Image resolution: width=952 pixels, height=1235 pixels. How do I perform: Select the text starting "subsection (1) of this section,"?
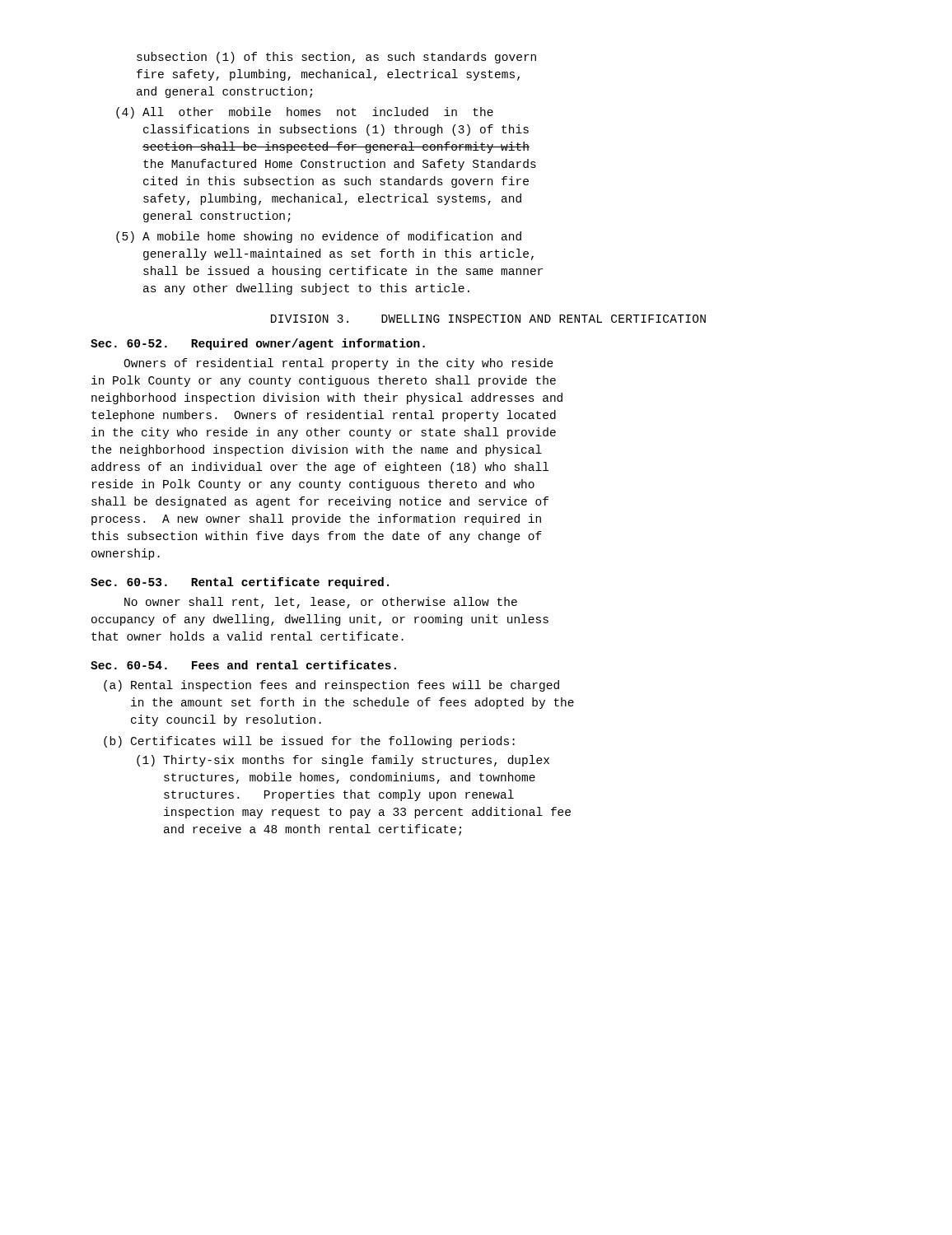click(488, 75)
